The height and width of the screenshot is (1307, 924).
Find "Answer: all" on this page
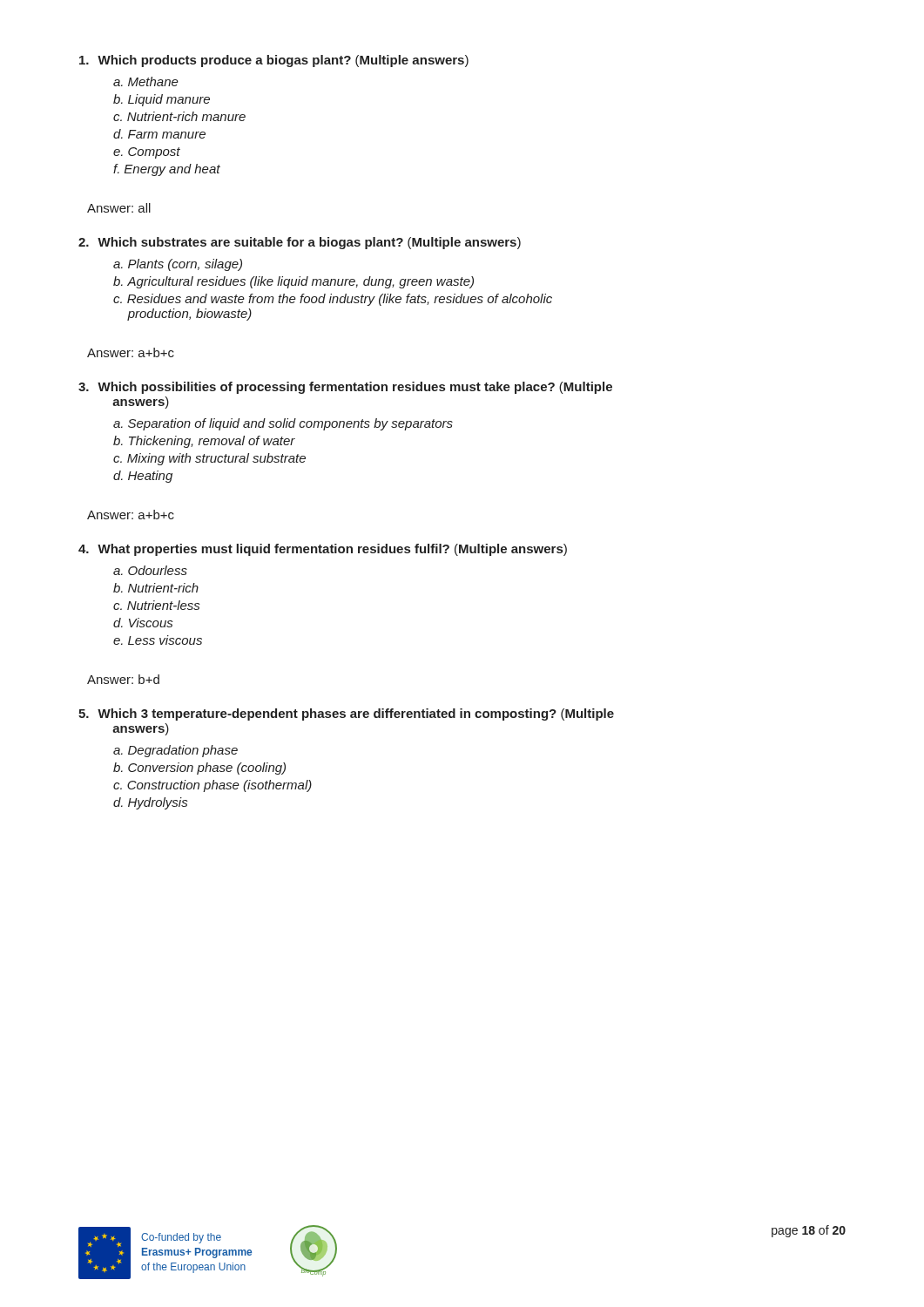(x=119, y=208)
